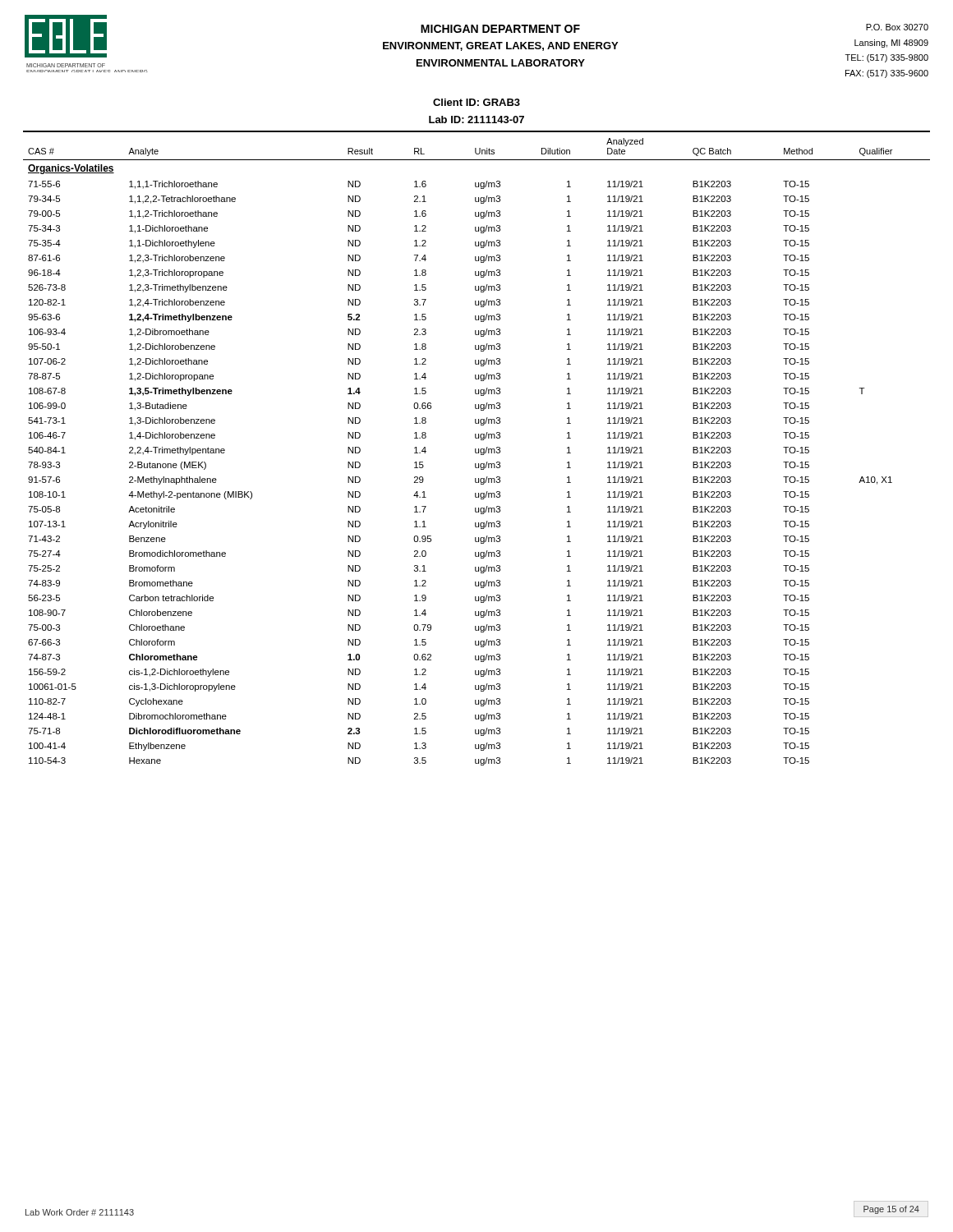This screenshot has width=953, height=1232.
Task: Point to "Client ID: GRAB3"
Action: point(476,102)
